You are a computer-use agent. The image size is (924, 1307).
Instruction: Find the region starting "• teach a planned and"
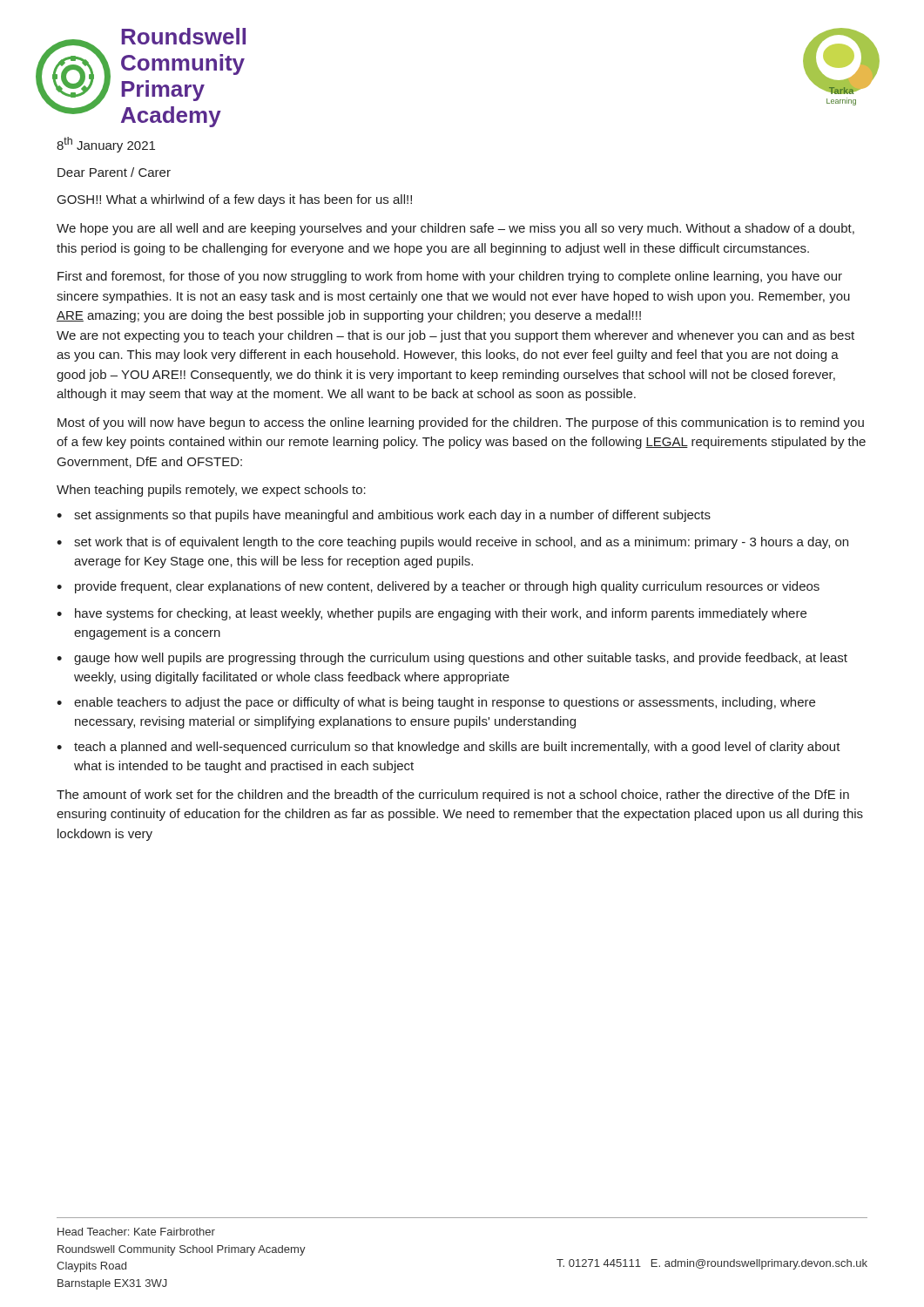pyautogui.click(x=462, y=757)
